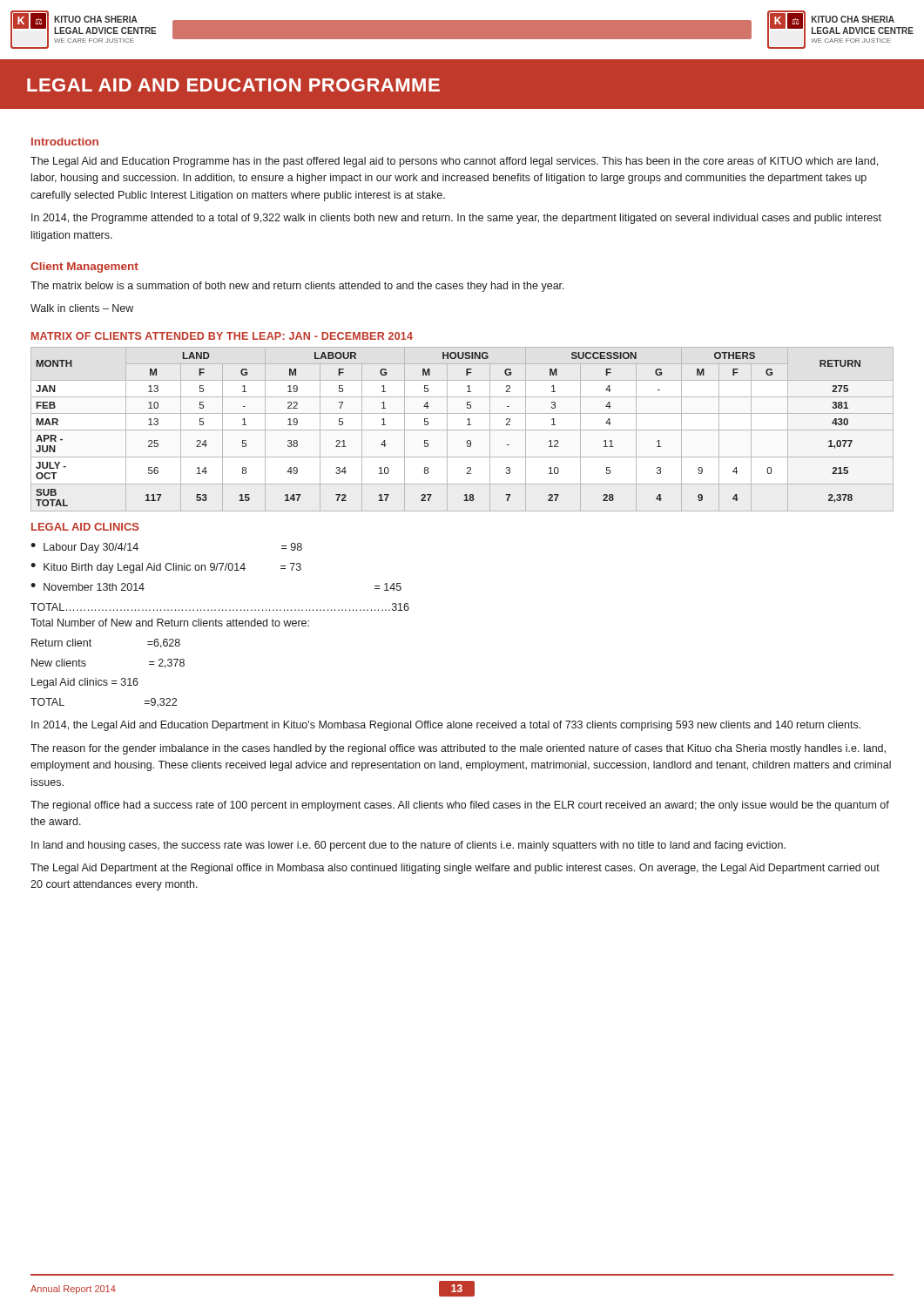Click on the element starting "MATRIX OF CLIENTS ATTENDED BY"
924x1307 pixels.
222,336
